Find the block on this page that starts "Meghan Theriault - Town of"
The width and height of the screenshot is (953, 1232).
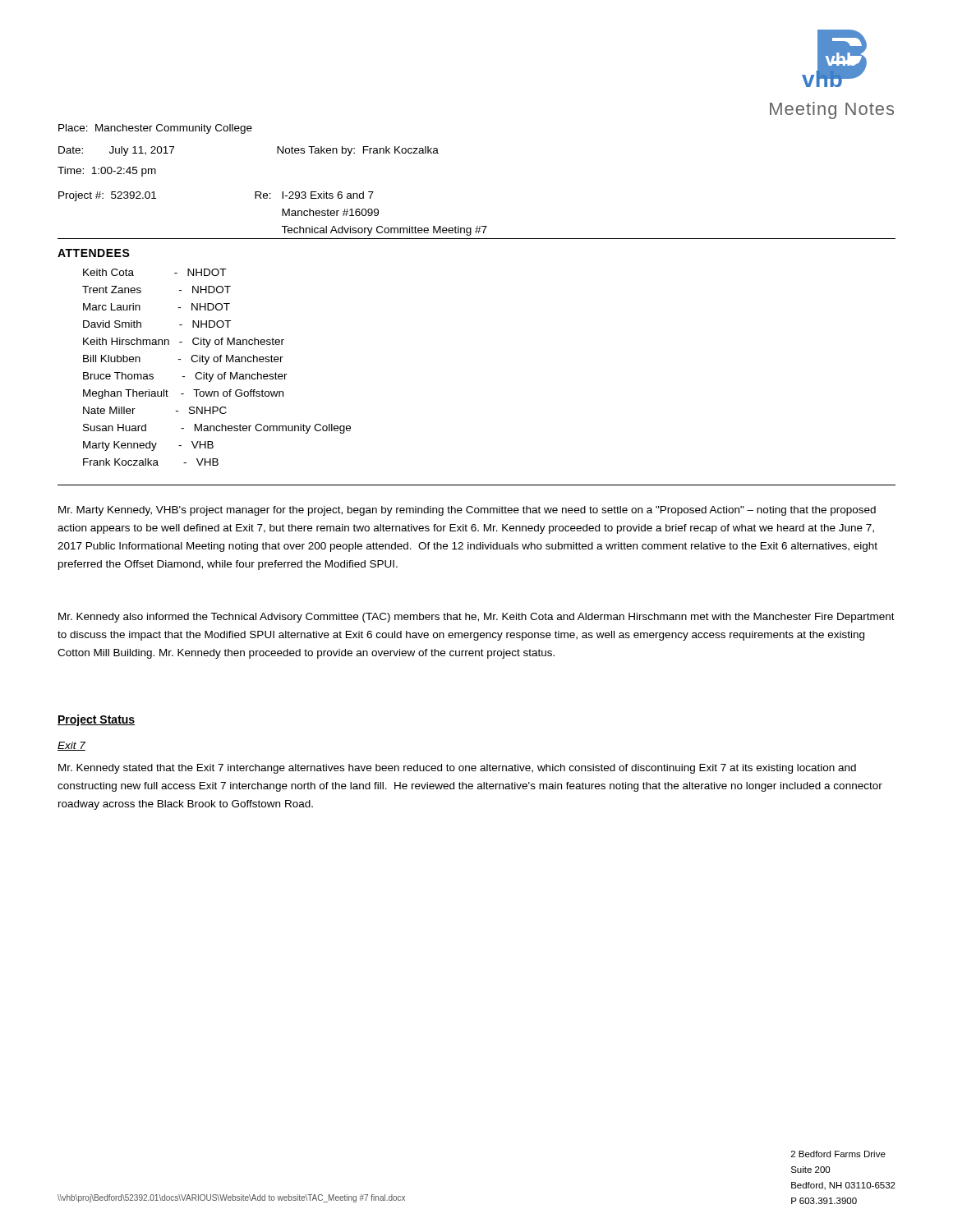pos(183,393)
